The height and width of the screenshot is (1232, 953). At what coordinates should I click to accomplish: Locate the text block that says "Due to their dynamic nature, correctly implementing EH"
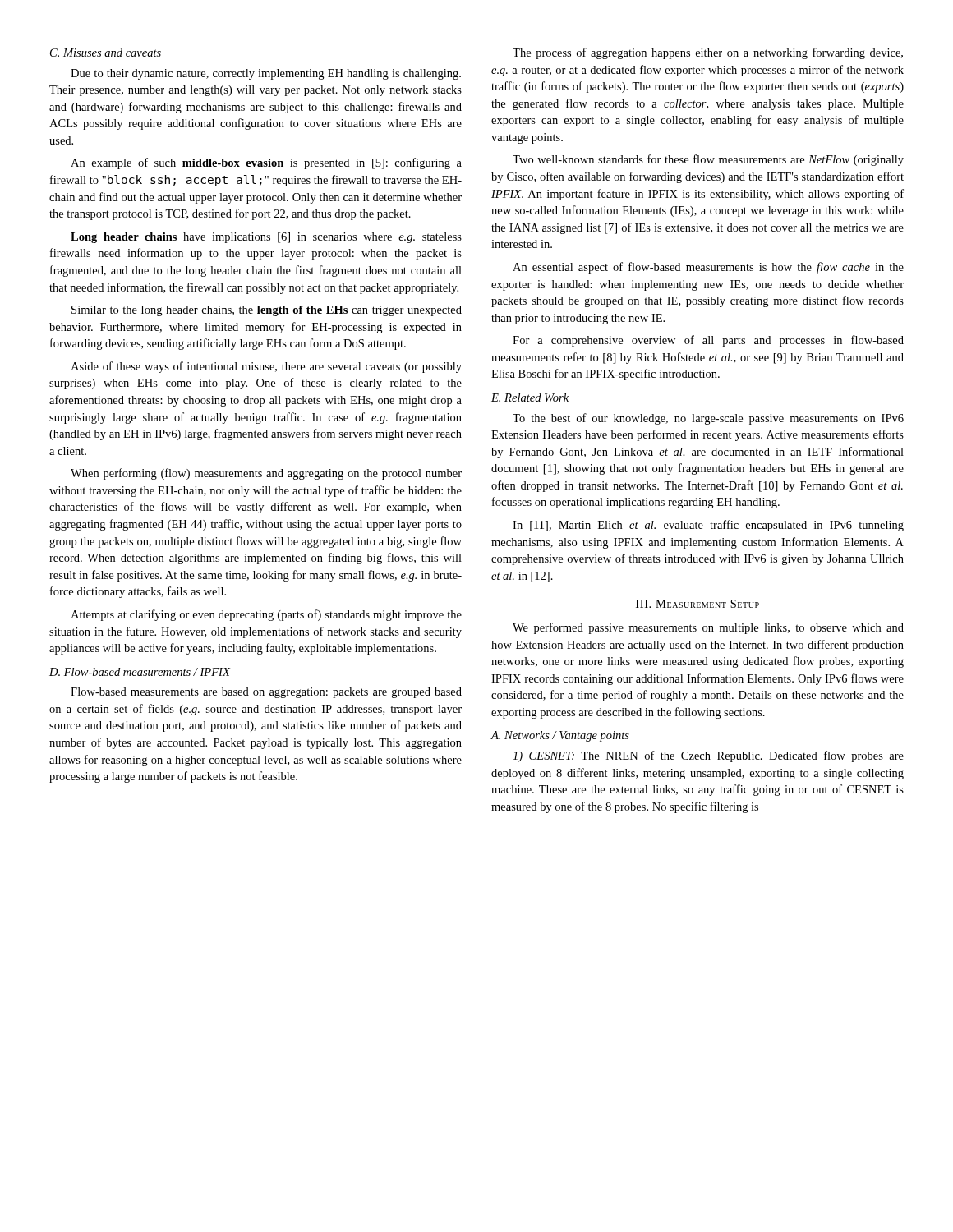click(255, 107)
